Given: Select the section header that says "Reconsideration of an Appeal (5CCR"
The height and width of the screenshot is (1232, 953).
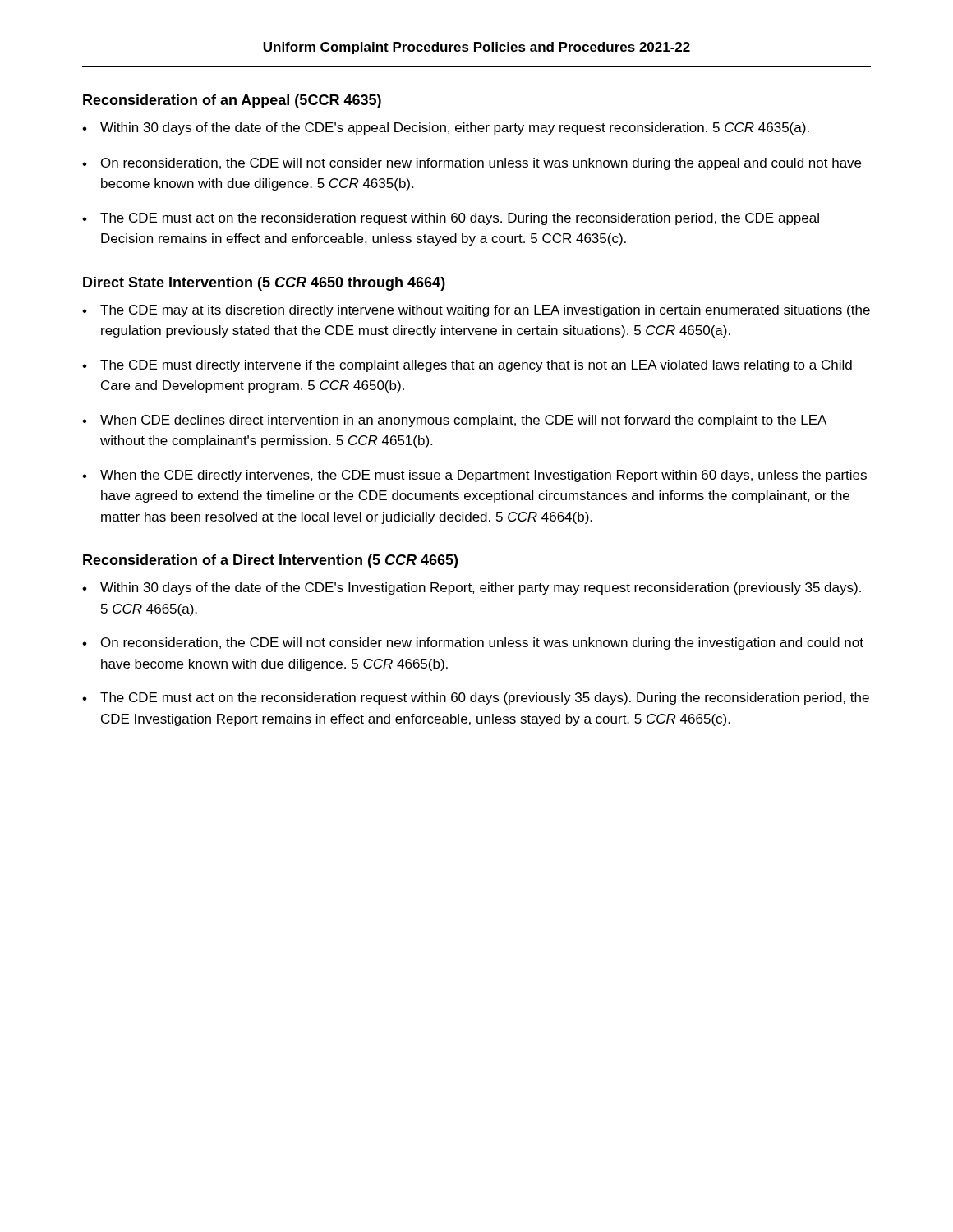Looking at the screenshot, I should tap(232, 100).
